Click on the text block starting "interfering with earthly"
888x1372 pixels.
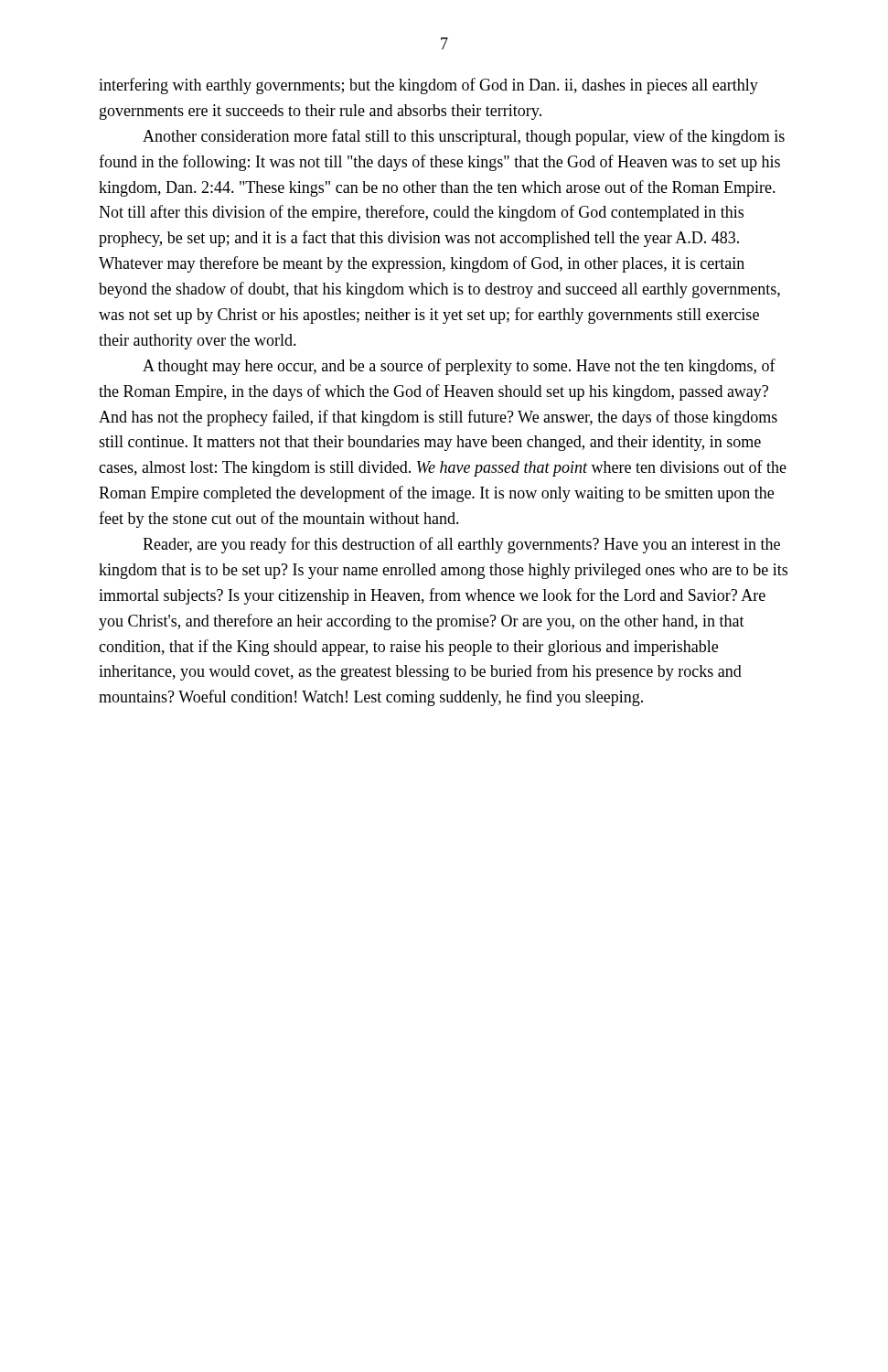pyautogui.click(x=444, y=392)
